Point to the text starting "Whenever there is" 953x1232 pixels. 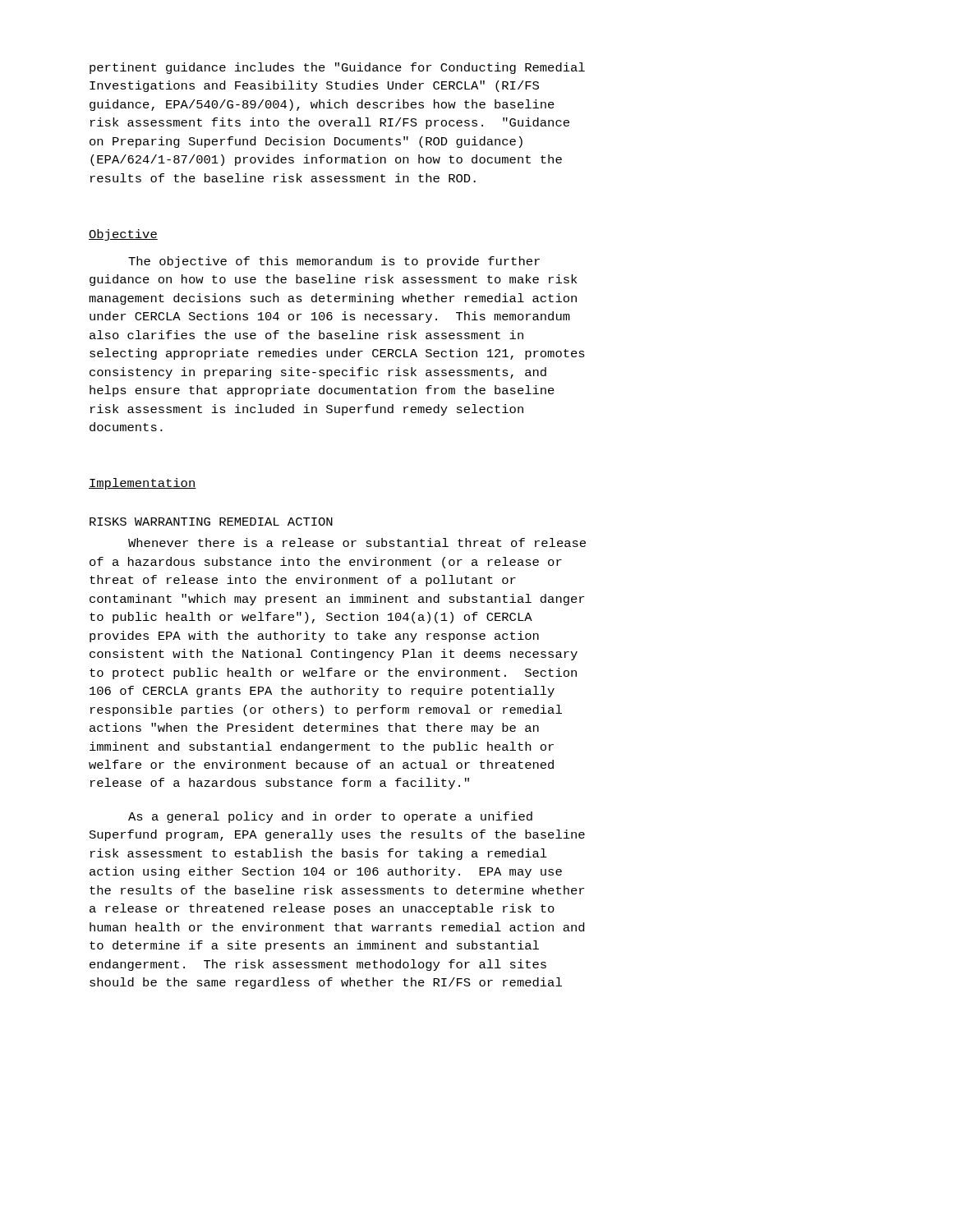click(476, 664)
